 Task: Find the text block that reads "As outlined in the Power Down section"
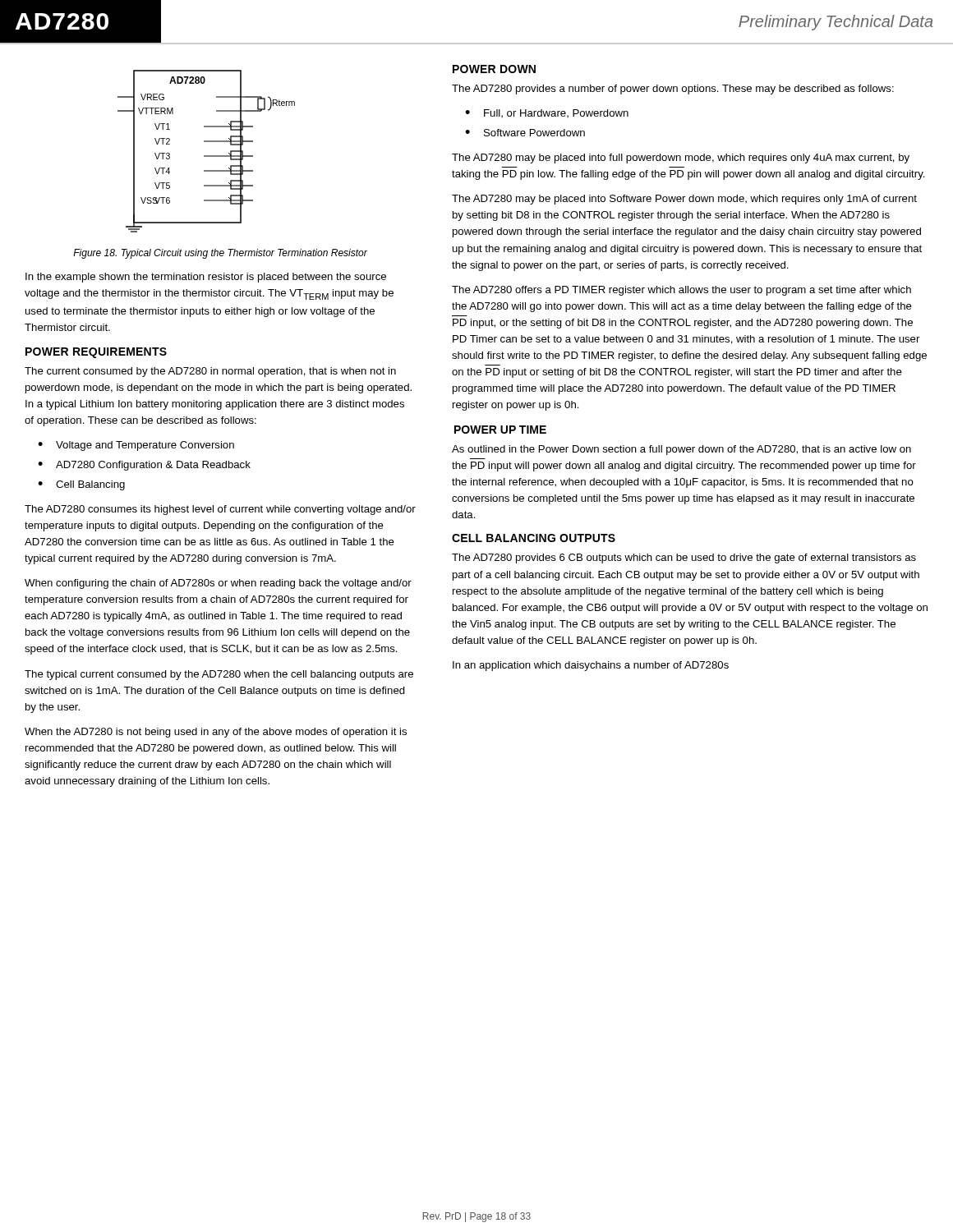(684, 482)
